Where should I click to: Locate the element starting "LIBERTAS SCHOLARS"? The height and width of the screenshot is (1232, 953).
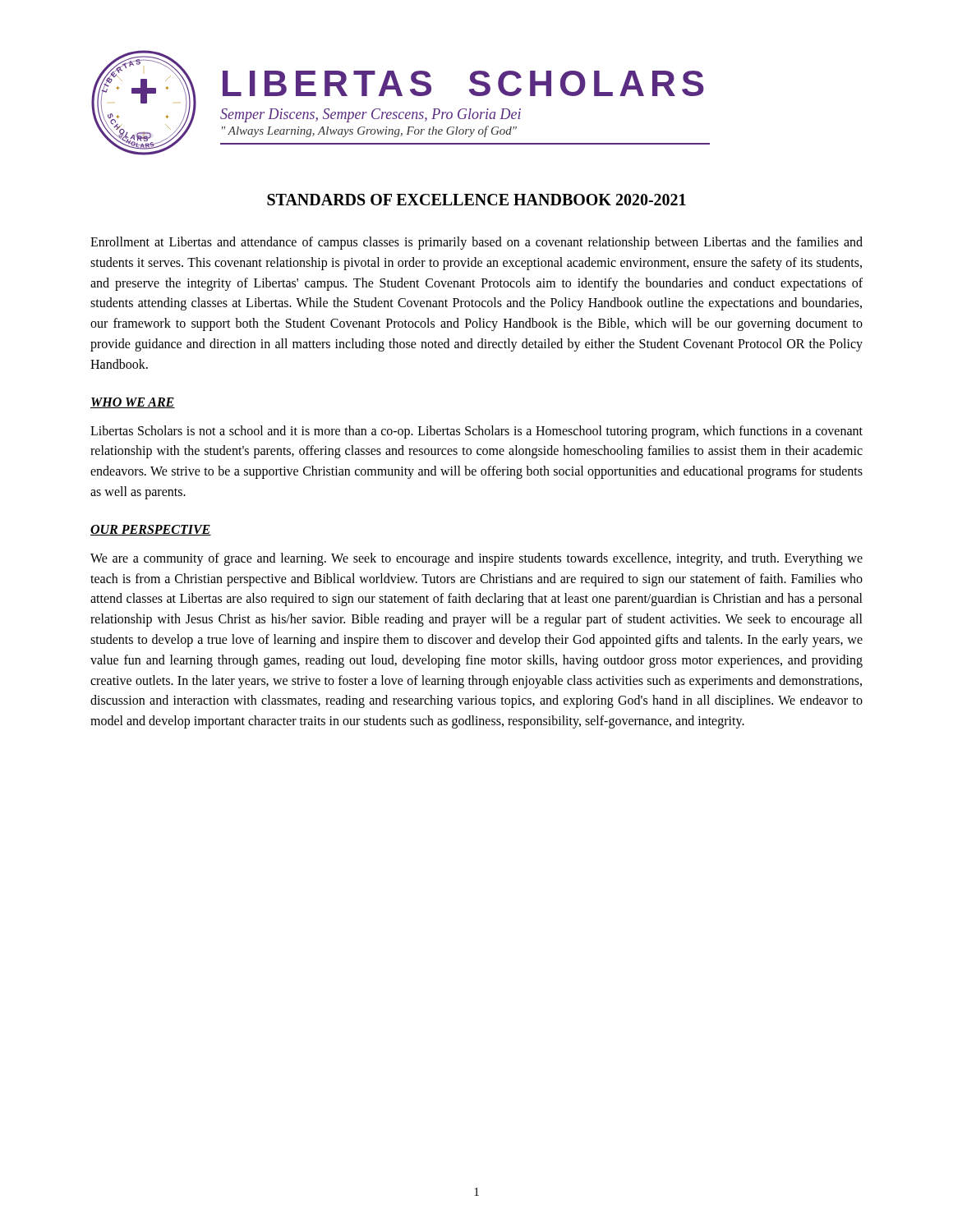(x=465, y=84)
